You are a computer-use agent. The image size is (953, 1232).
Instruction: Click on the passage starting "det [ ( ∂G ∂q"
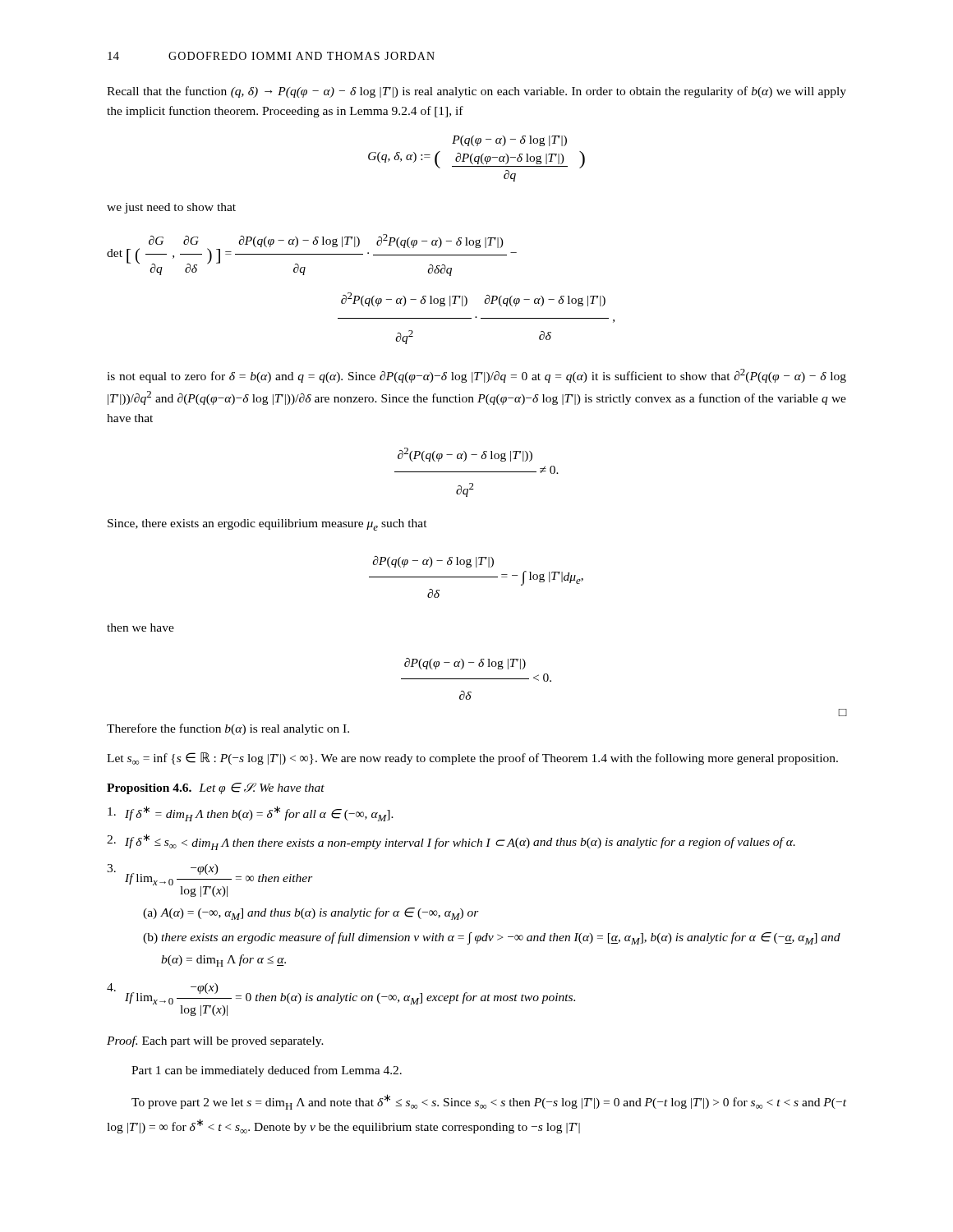(476, 290)
